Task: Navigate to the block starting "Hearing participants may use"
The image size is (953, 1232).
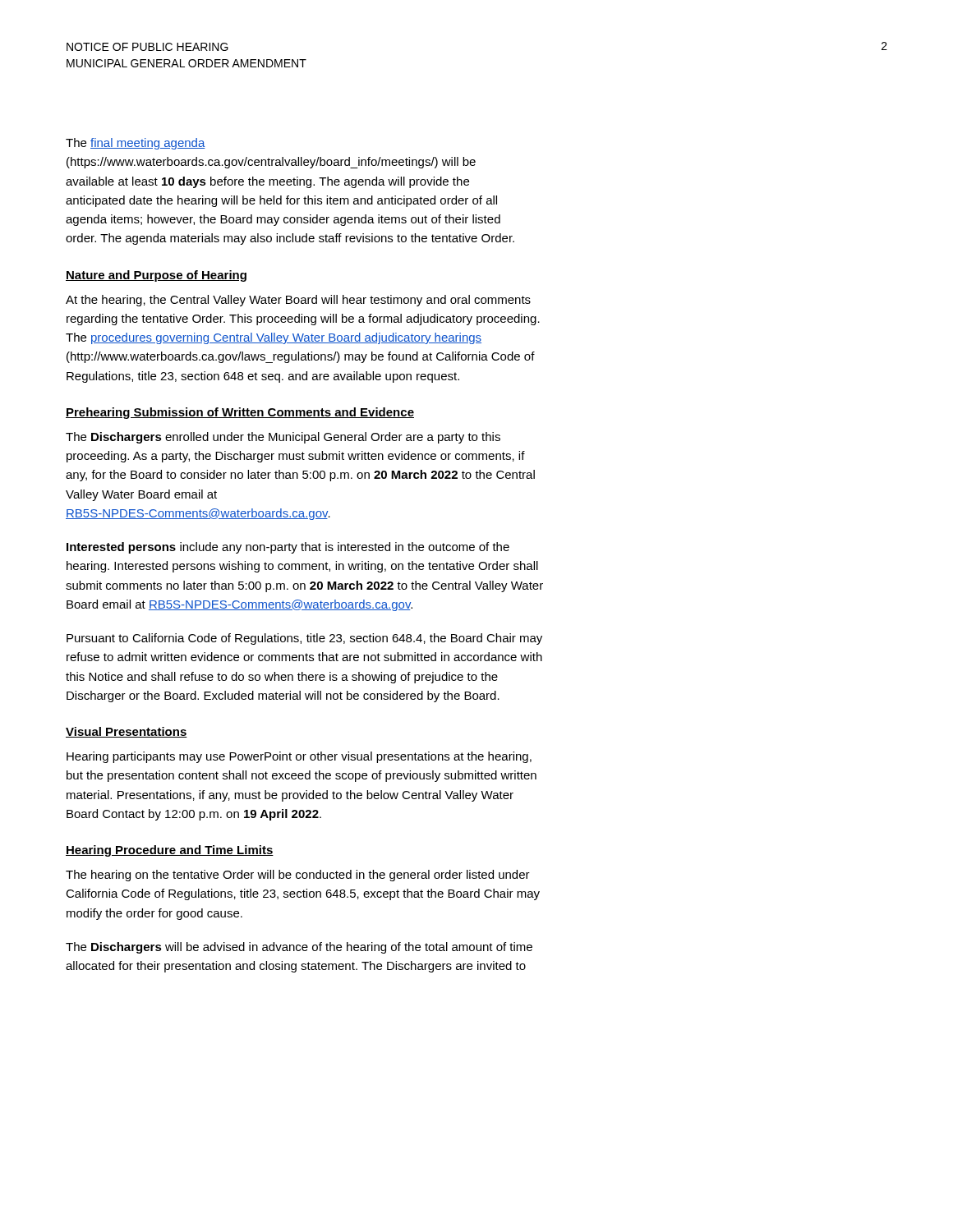Action: click(301, 785)
